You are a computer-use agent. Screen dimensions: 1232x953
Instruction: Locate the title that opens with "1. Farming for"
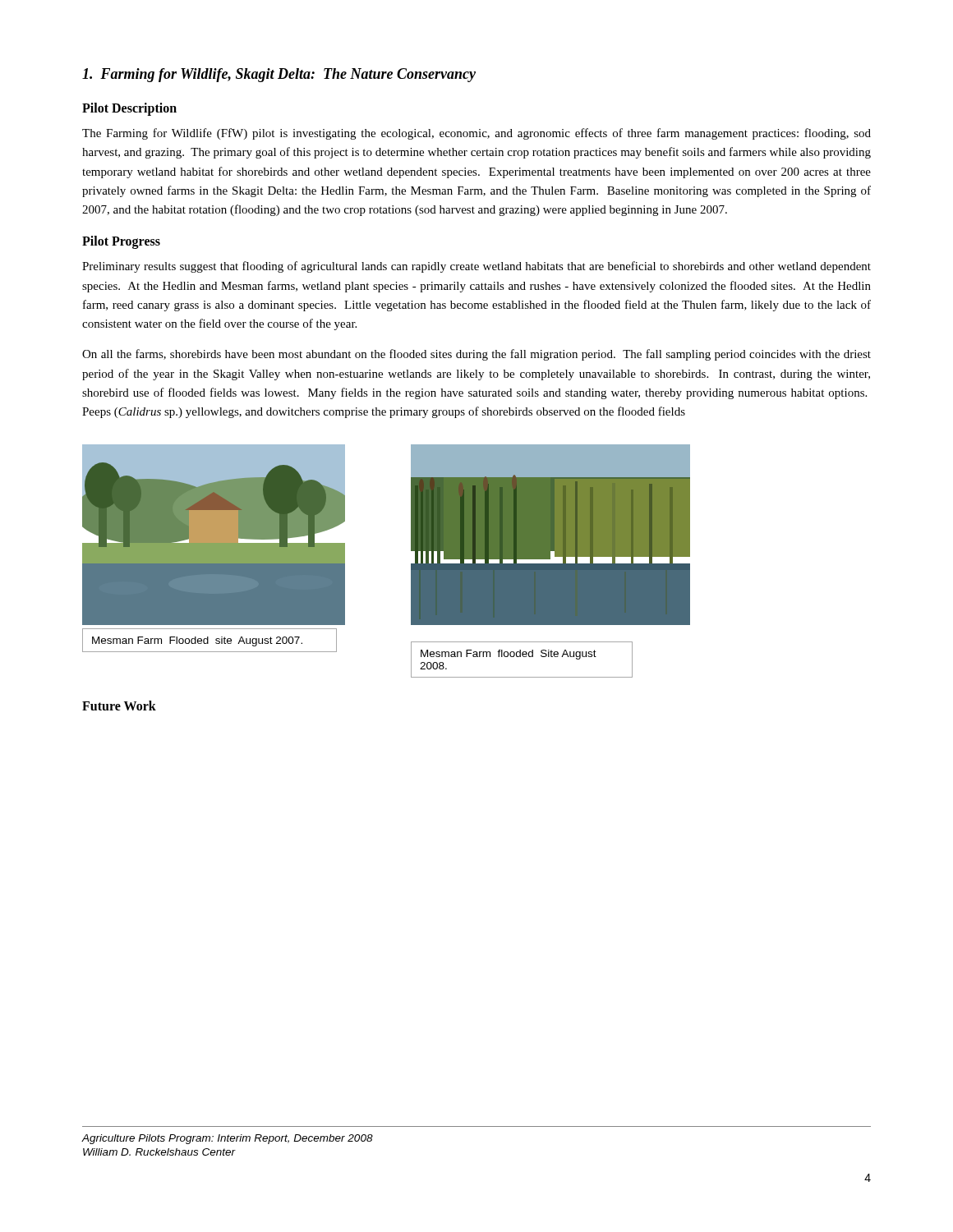pyautogui.click(x=279, y=74)
